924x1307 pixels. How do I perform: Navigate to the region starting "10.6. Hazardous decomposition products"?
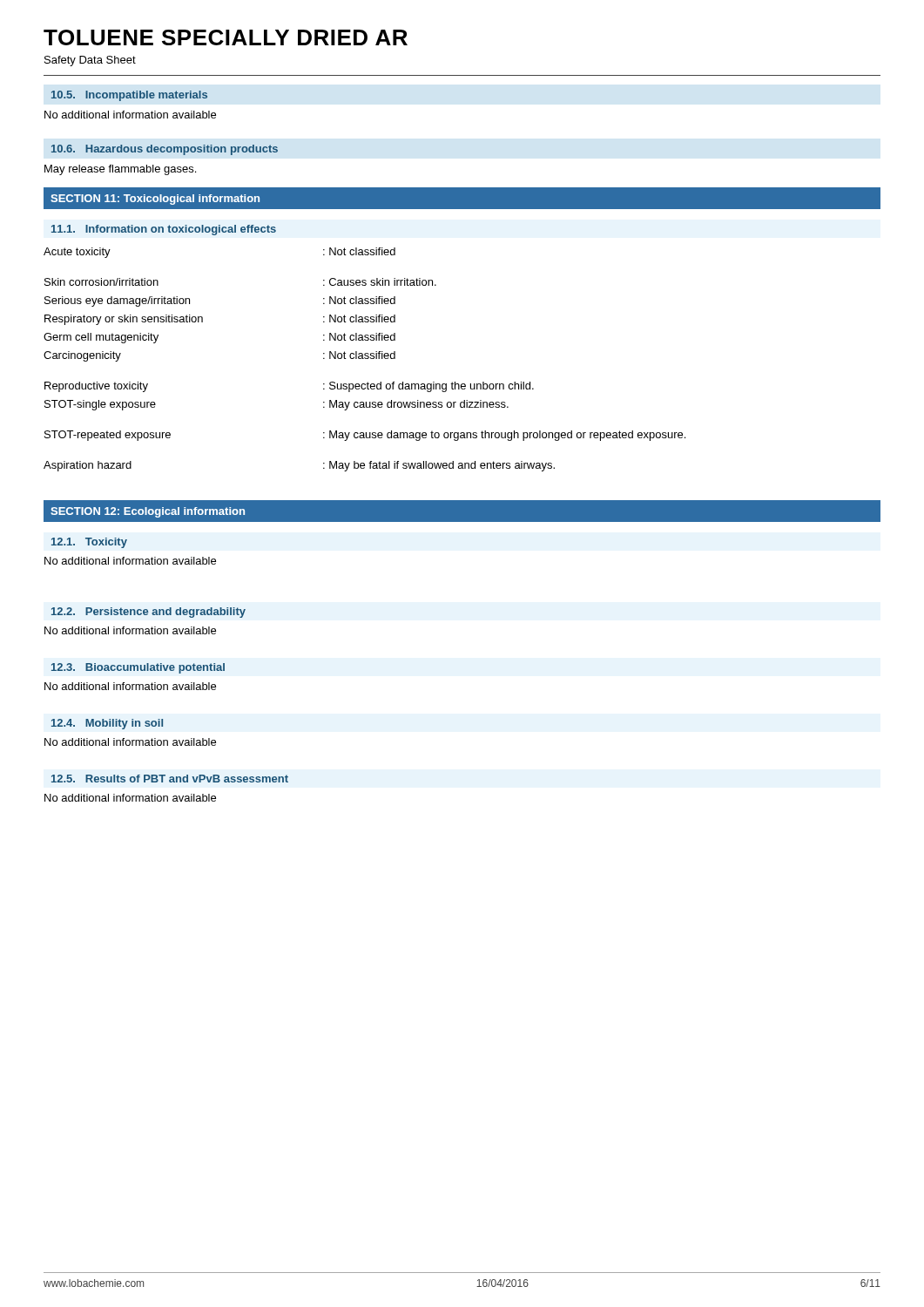[164, 149]
